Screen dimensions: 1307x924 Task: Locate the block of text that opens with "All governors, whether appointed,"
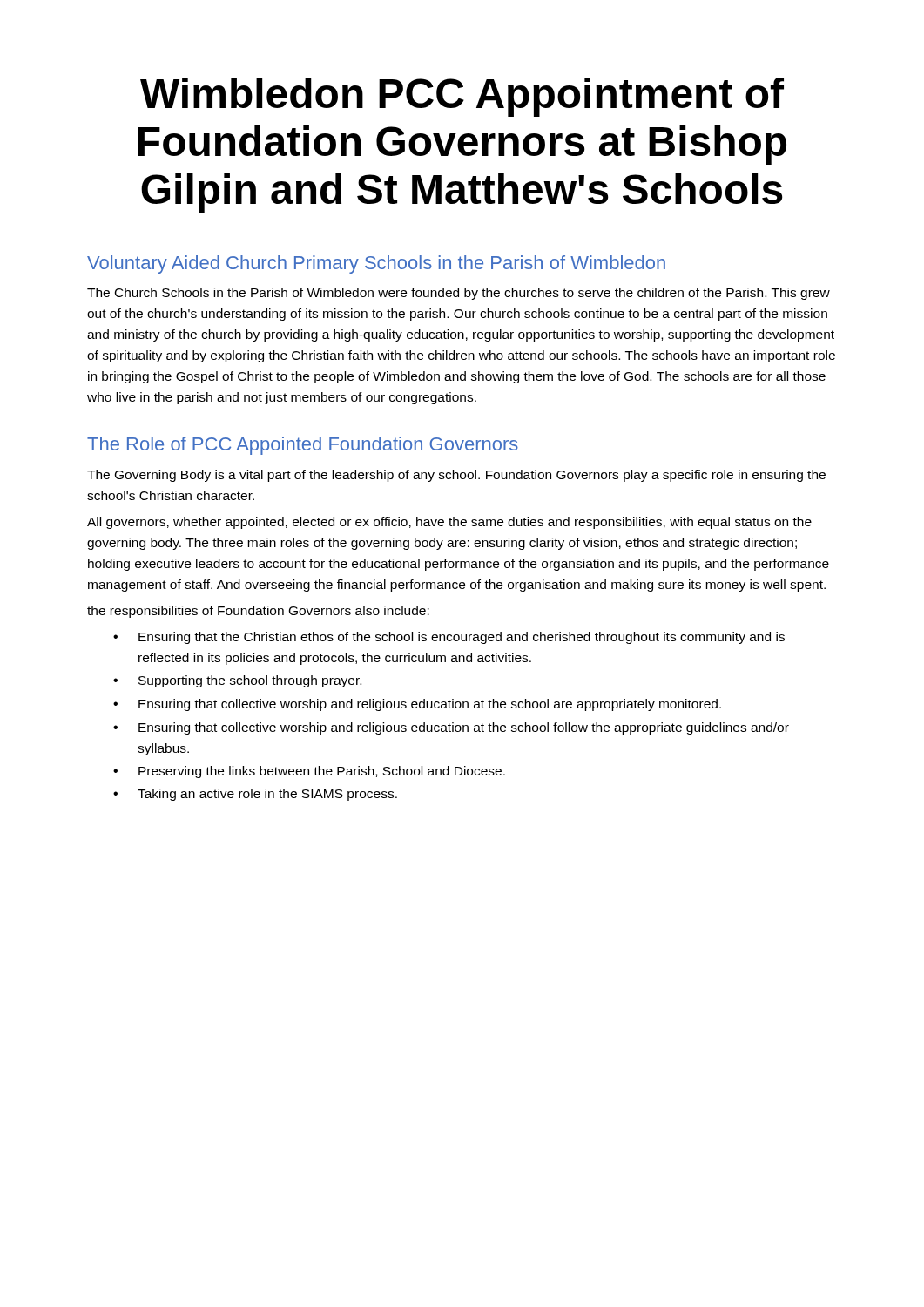[x=458, y=553]
